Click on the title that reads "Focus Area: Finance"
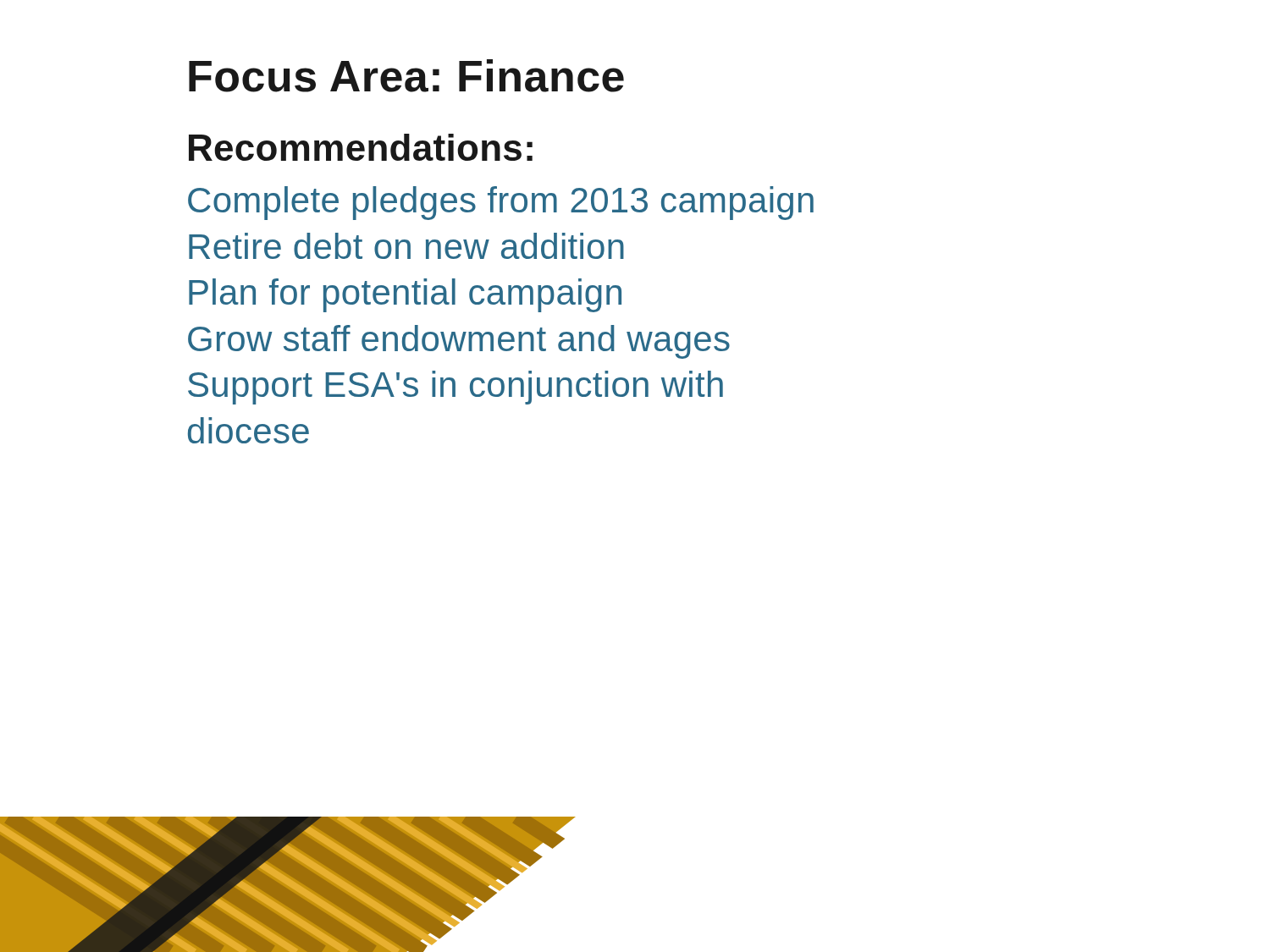The width and height of the screenshot is (1270, 952). click(x=406, y=76)
